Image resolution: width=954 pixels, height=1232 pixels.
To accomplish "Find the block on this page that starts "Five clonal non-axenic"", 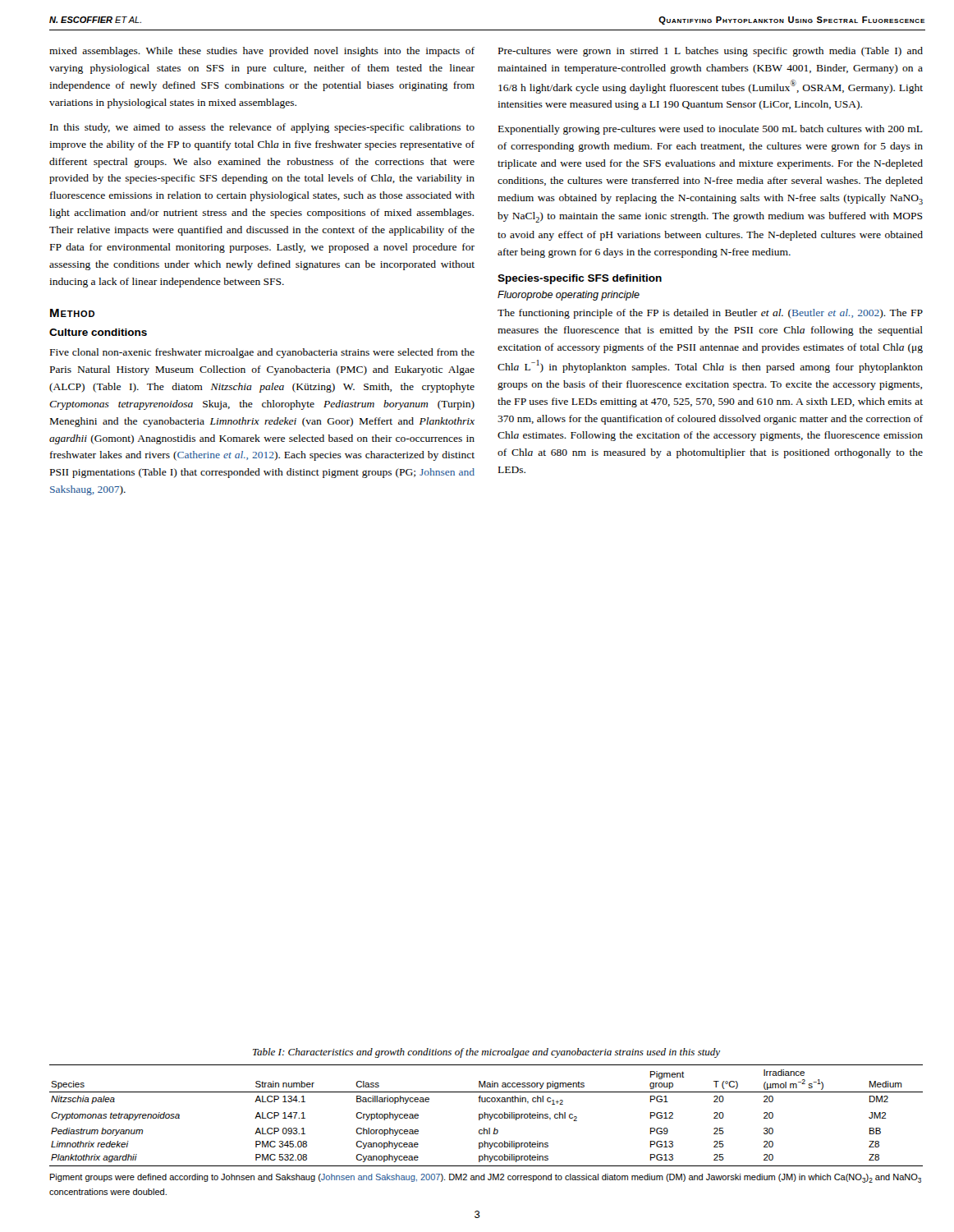I will click(x=262, y=421).
